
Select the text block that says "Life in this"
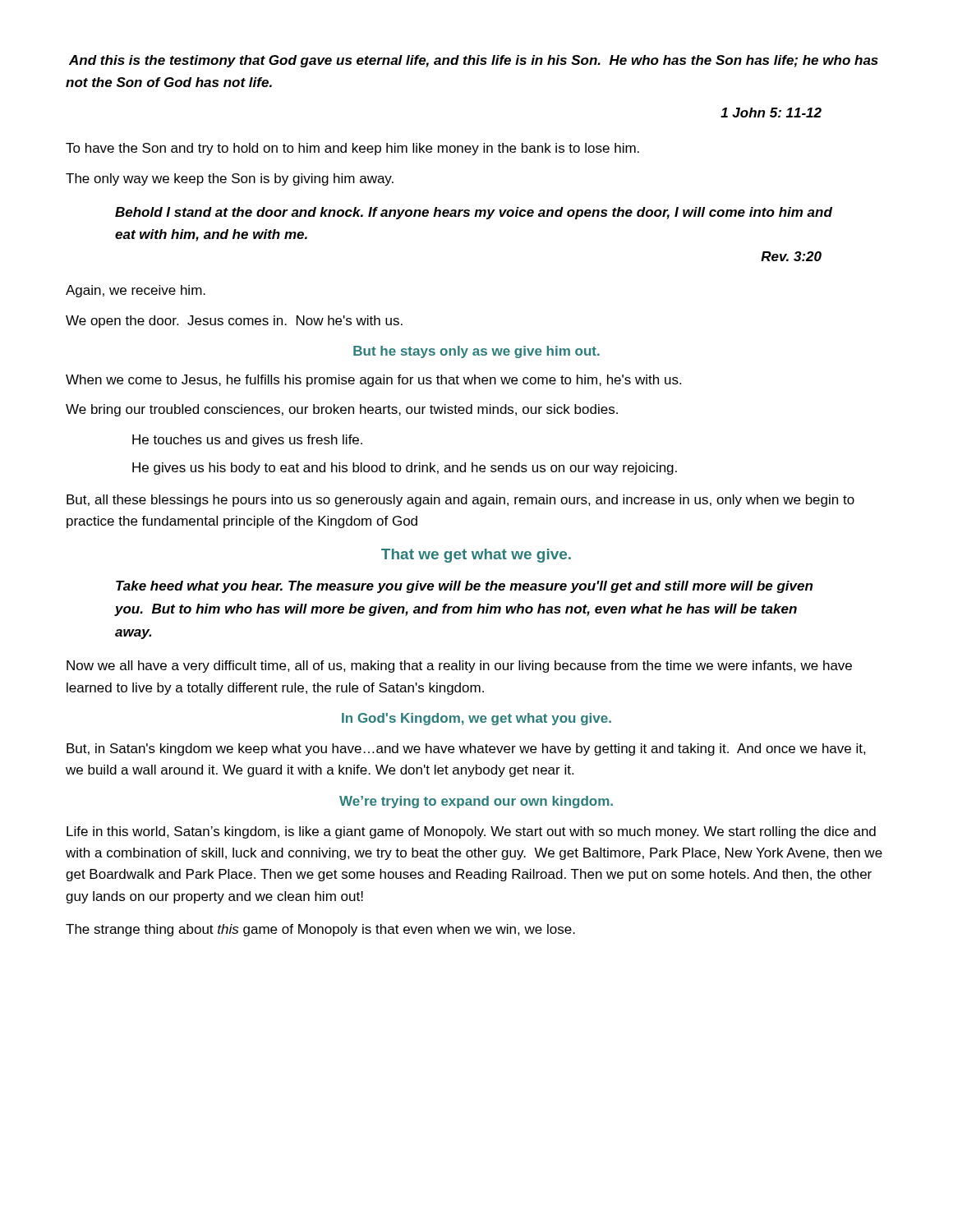point(474,864)
